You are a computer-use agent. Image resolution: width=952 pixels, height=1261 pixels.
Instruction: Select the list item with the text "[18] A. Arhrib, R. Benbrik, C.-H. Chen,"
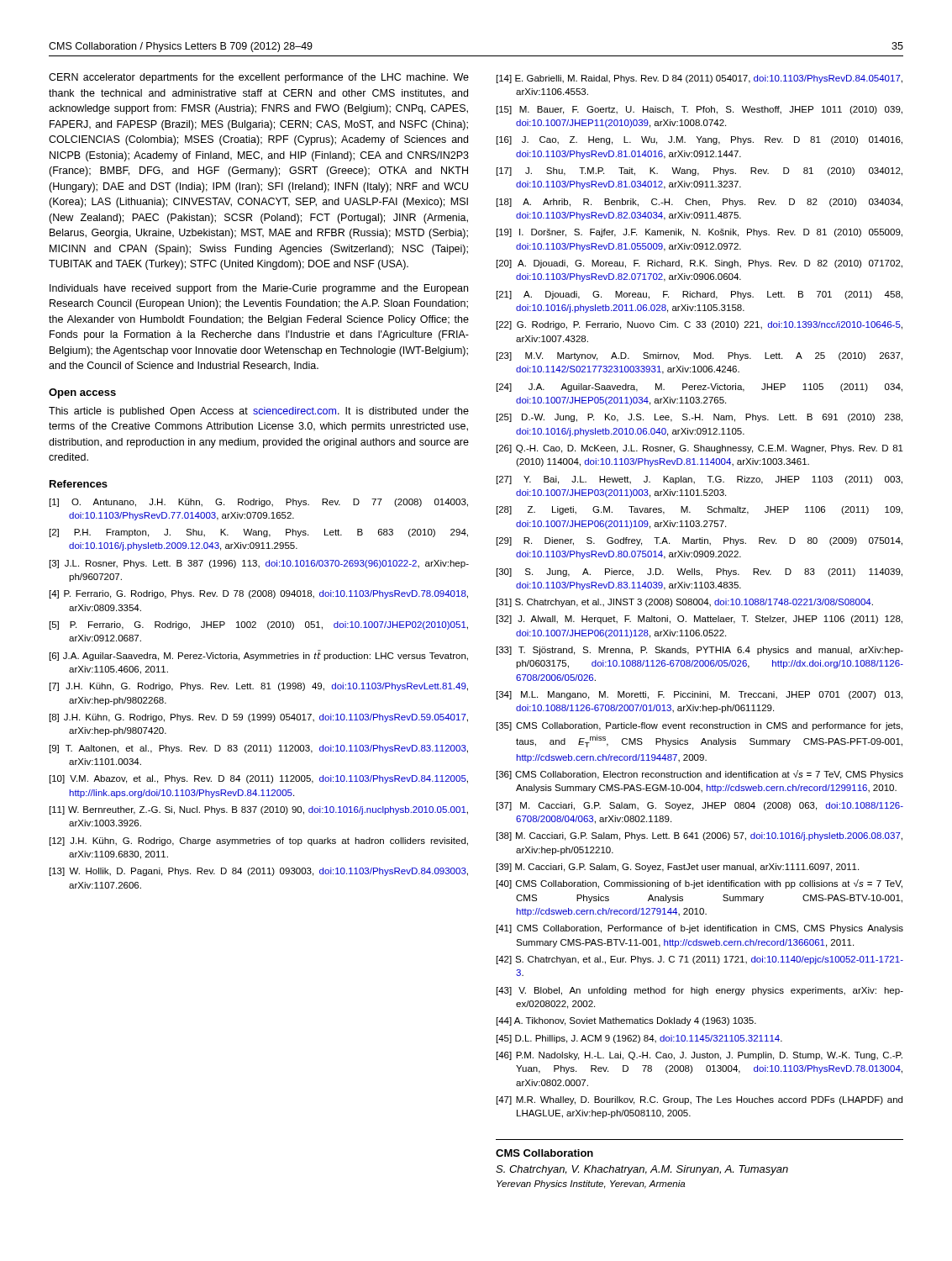699,208
